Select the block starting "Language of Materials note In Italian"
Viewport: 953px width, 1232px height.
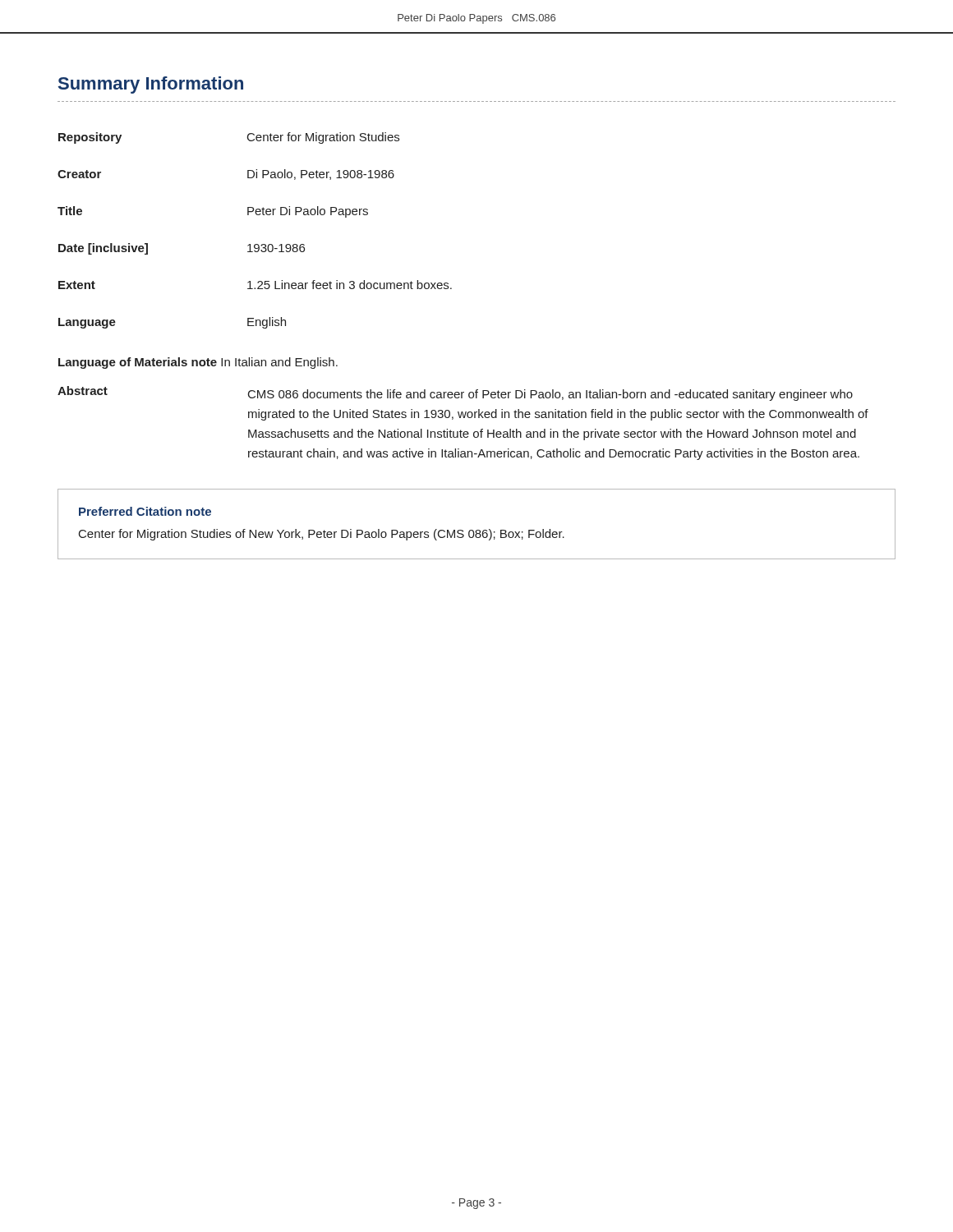(198, 362)
